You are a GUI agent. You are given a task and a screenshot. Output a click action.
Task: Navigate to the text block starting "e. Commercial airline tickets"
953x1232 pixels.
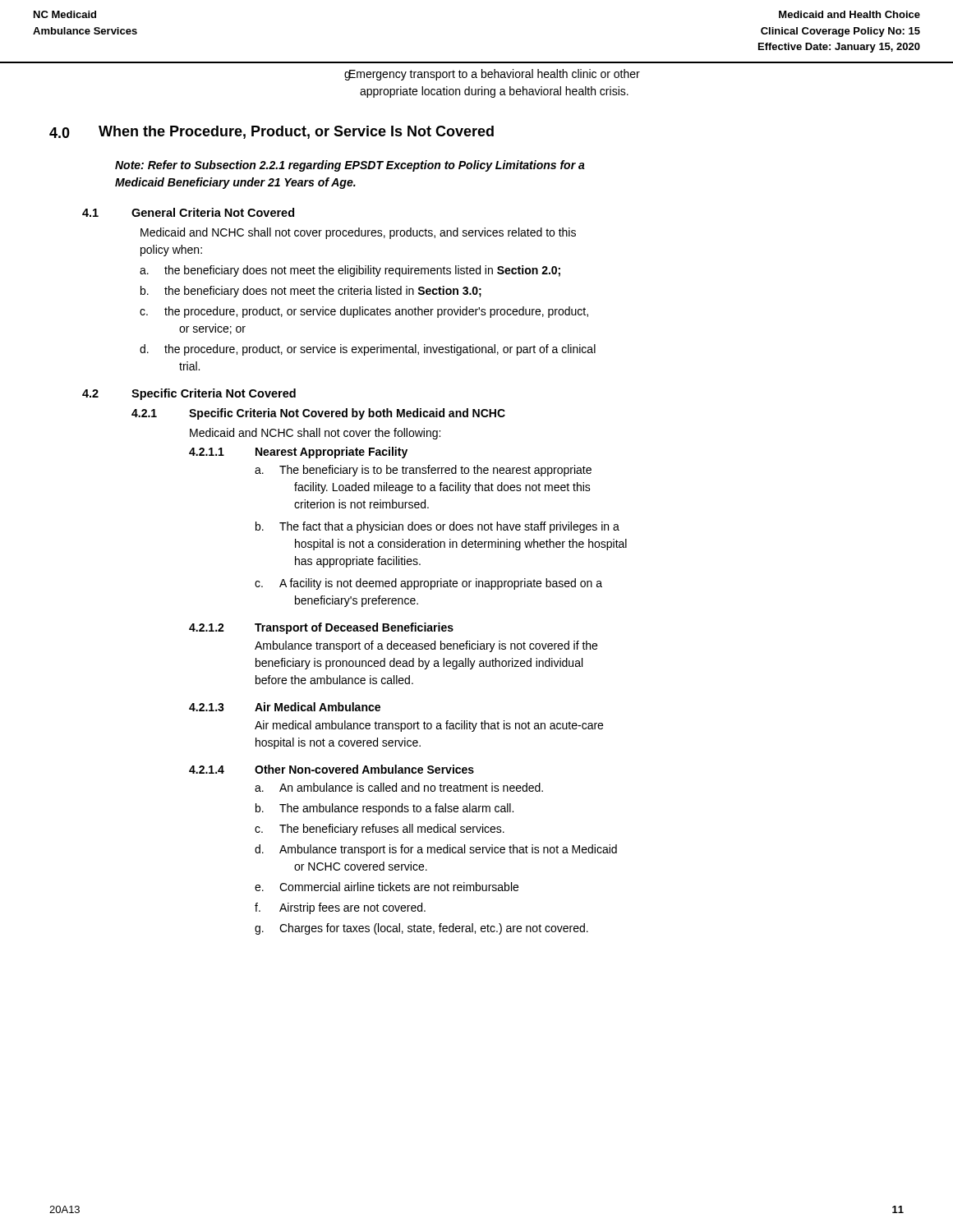387,887
